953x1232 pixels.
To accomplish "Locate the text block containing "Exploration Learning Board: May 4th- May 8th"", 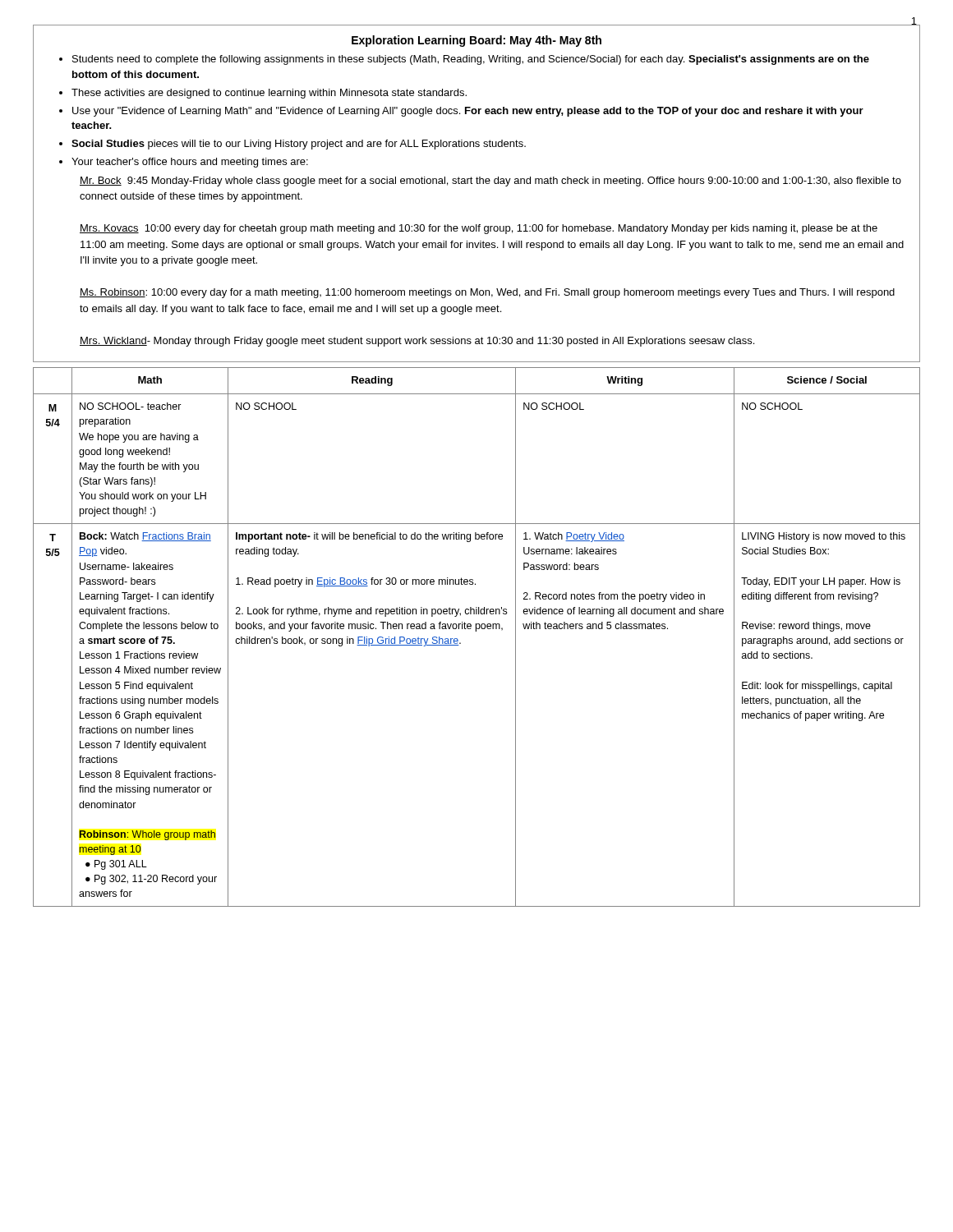I will point(476,191).
